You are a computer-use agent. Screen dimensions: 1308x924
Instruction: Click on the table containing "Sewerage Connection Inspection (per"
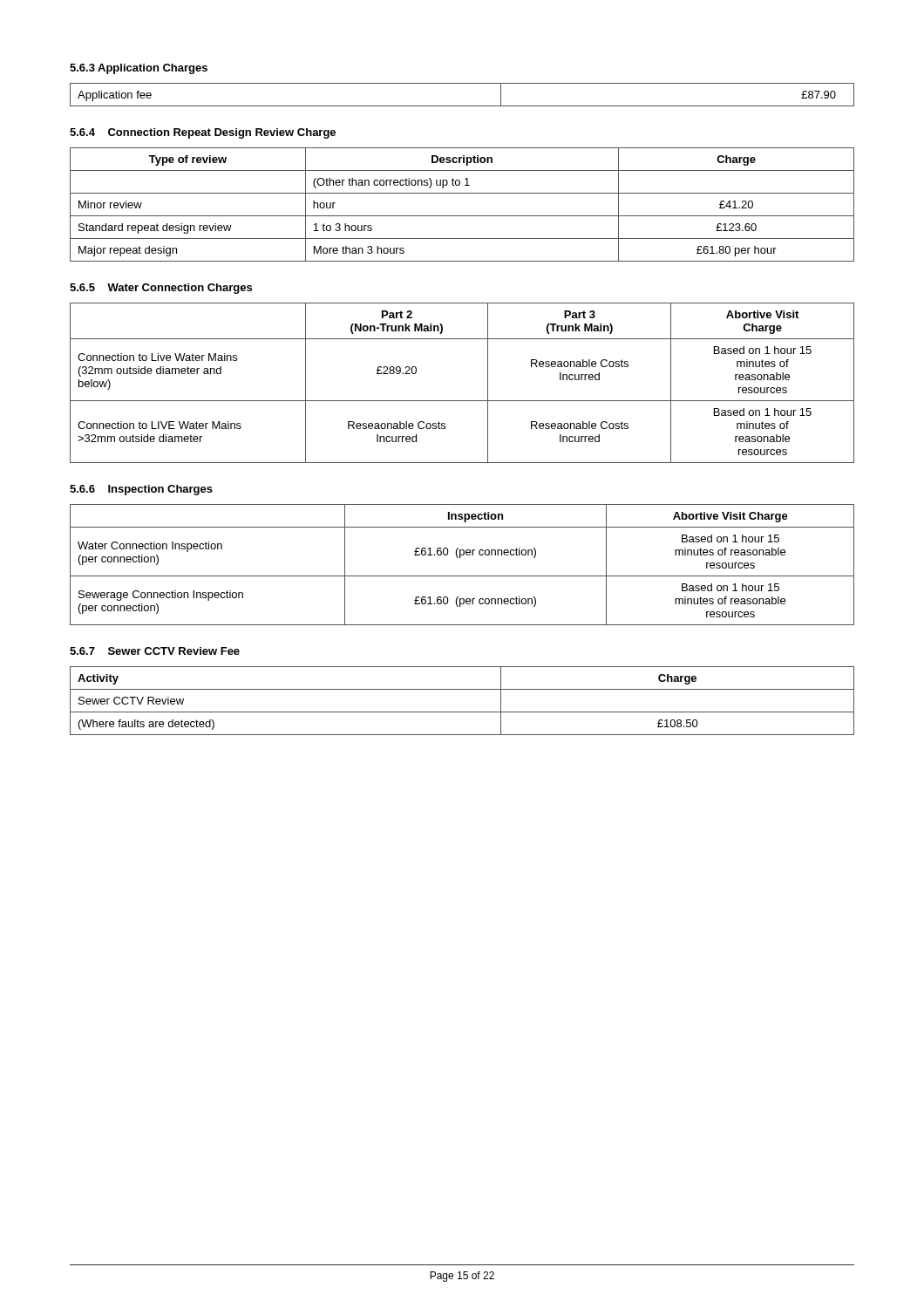tap(462, 565)
